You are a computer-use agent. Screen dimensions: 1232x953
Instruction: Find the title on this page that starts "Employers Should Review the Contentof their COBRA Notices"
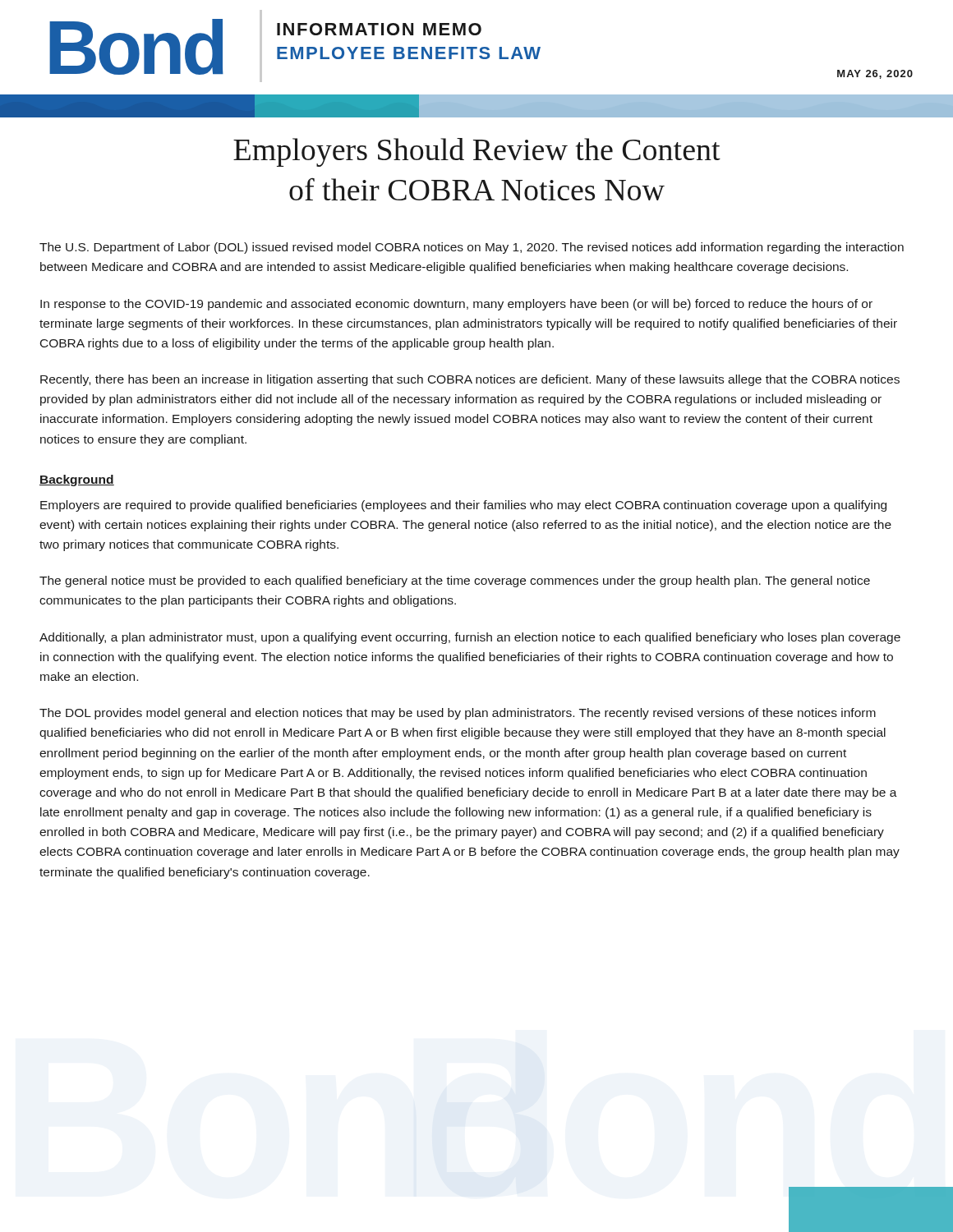pos(476,169)
